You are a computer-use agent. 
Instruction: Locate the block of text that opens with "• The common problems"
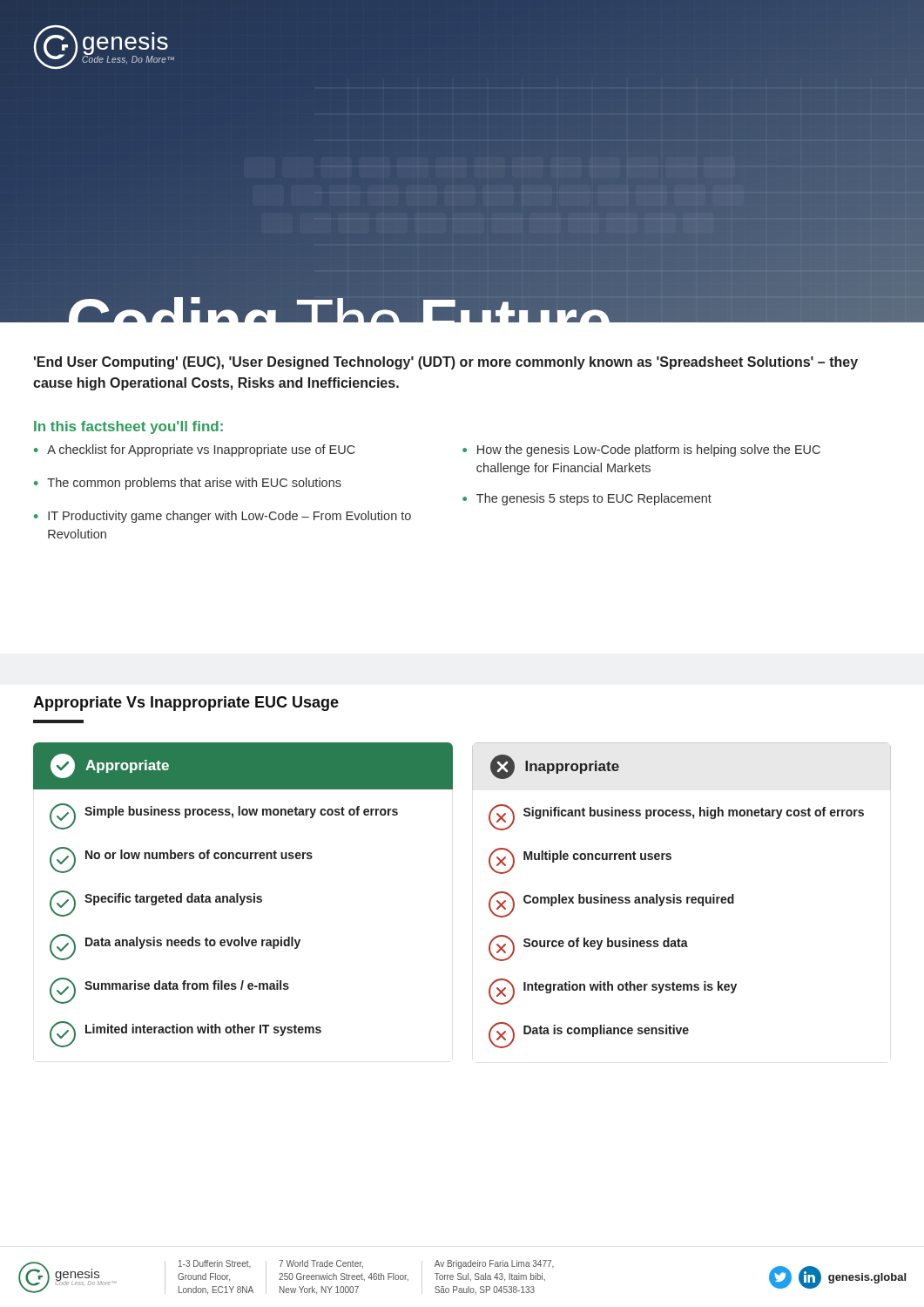tap(187, 485)
